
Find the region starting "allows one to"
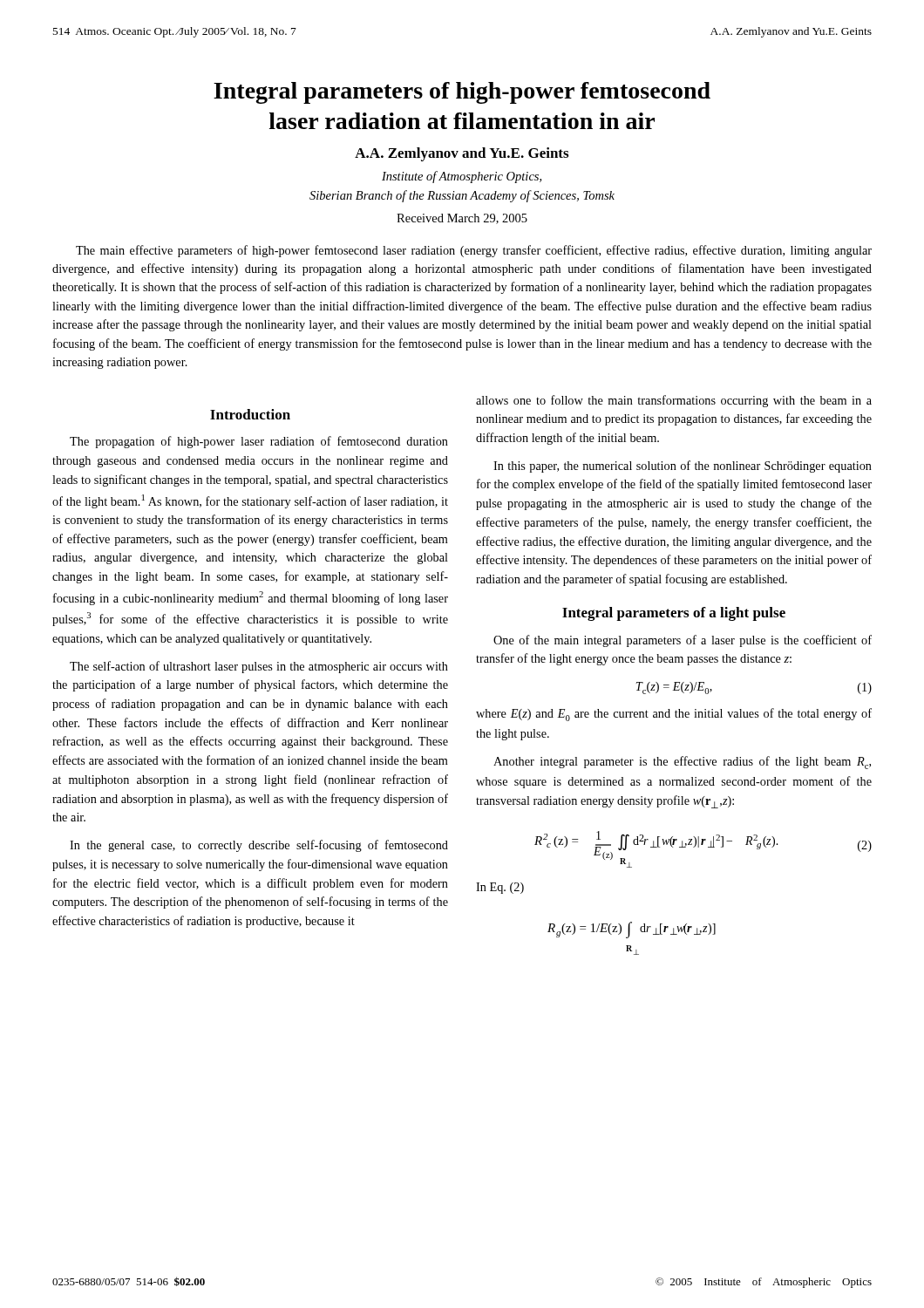pos(674,419)
